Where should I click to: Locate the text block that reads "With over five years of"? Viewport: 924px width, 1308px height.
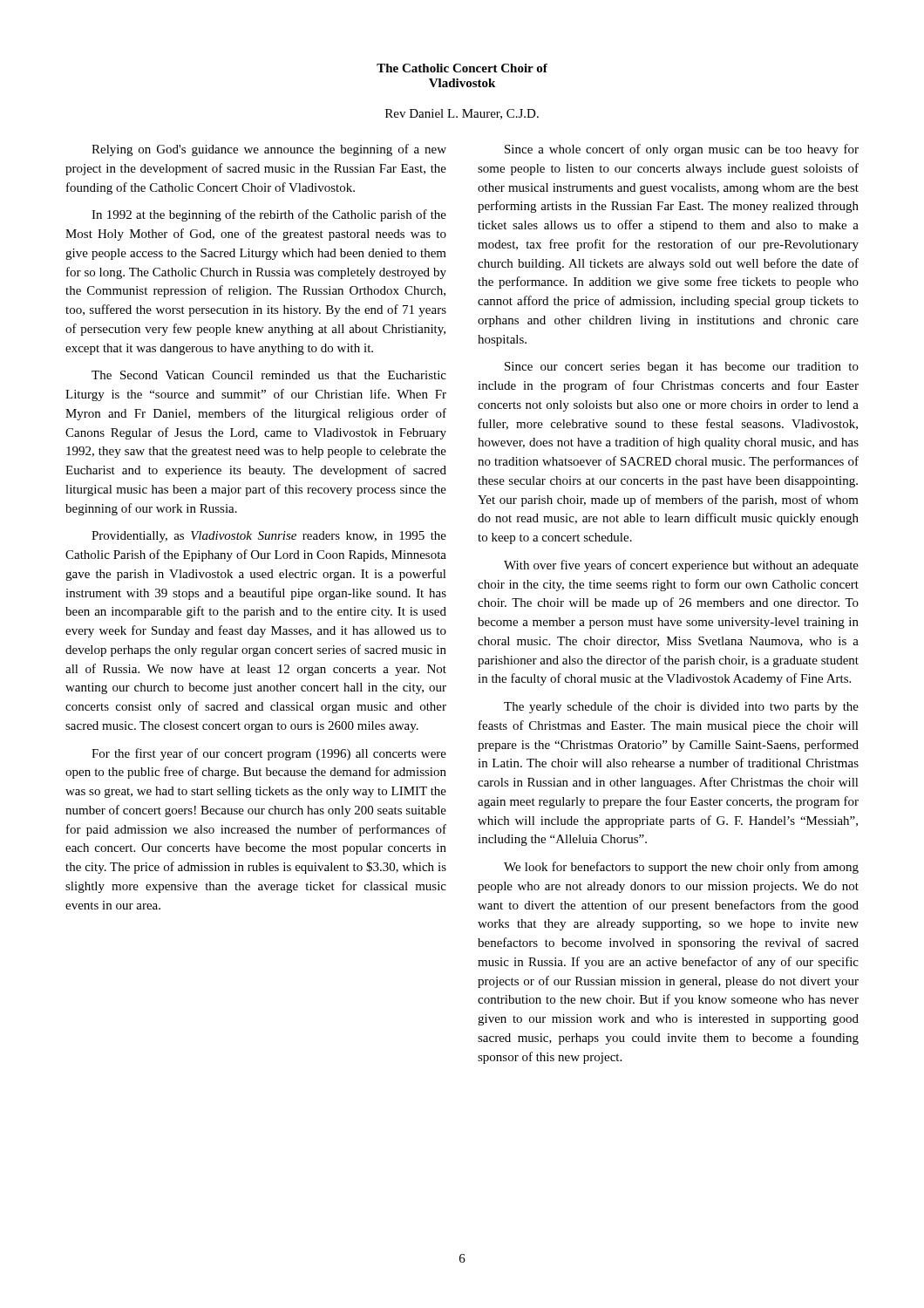click(668, 623)
